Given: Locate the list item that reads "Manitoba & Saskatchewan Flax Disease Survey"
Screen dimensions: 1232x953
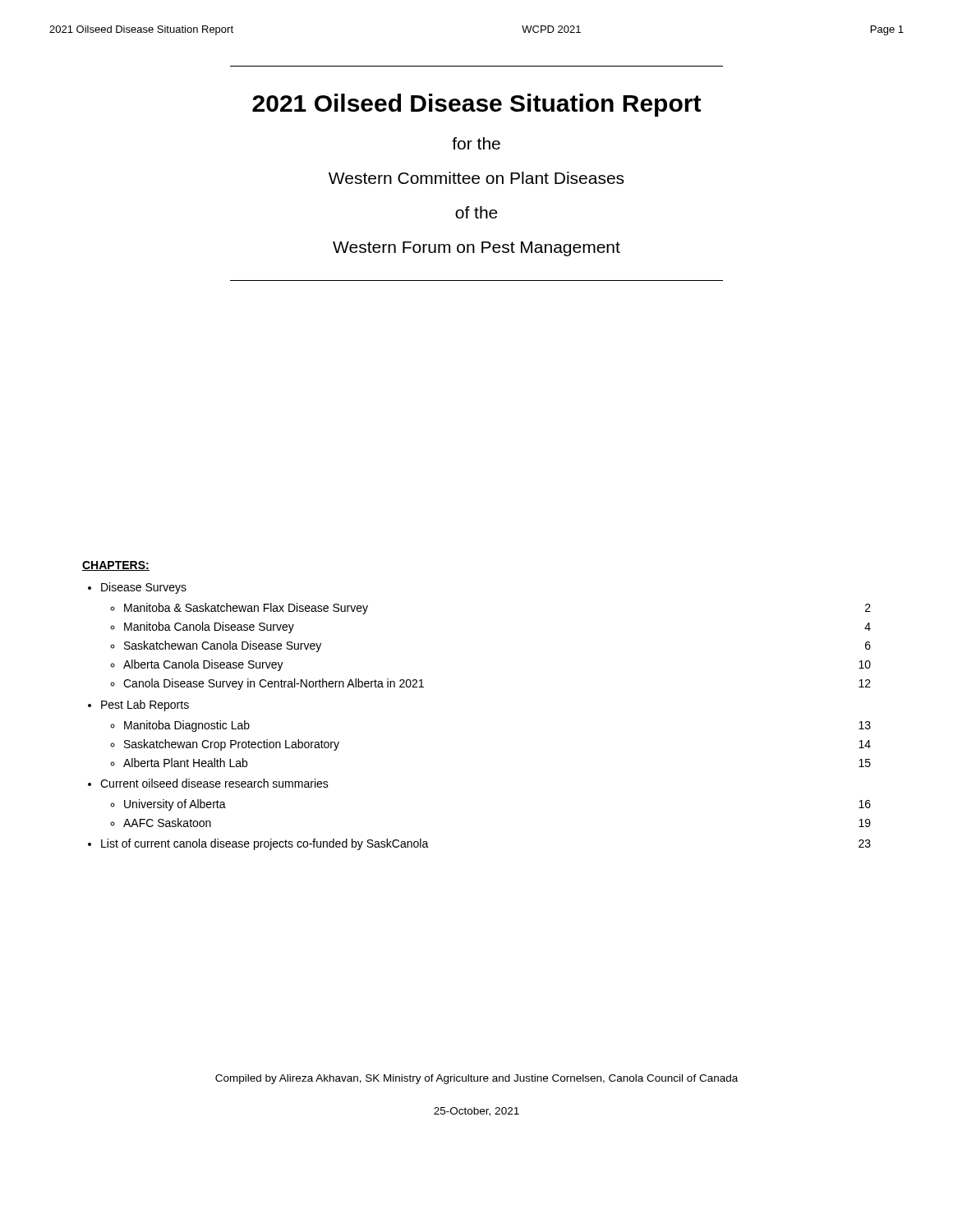Looking at the screenshot, I should tap(250, 608).
